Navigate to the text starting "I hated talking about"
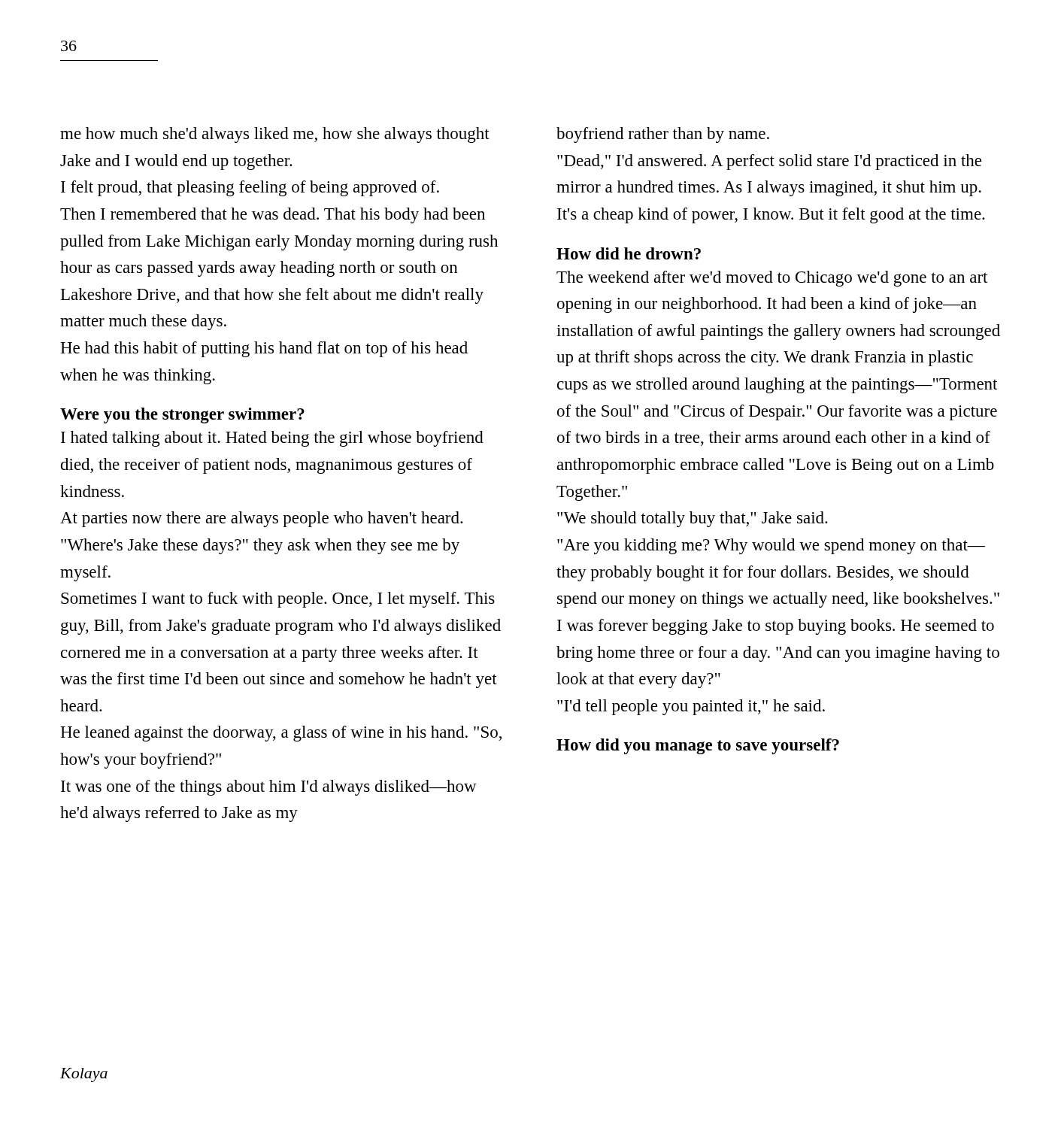This screenshot has height=1128, width=1064. pyautogui.click(x=282, y=625)
